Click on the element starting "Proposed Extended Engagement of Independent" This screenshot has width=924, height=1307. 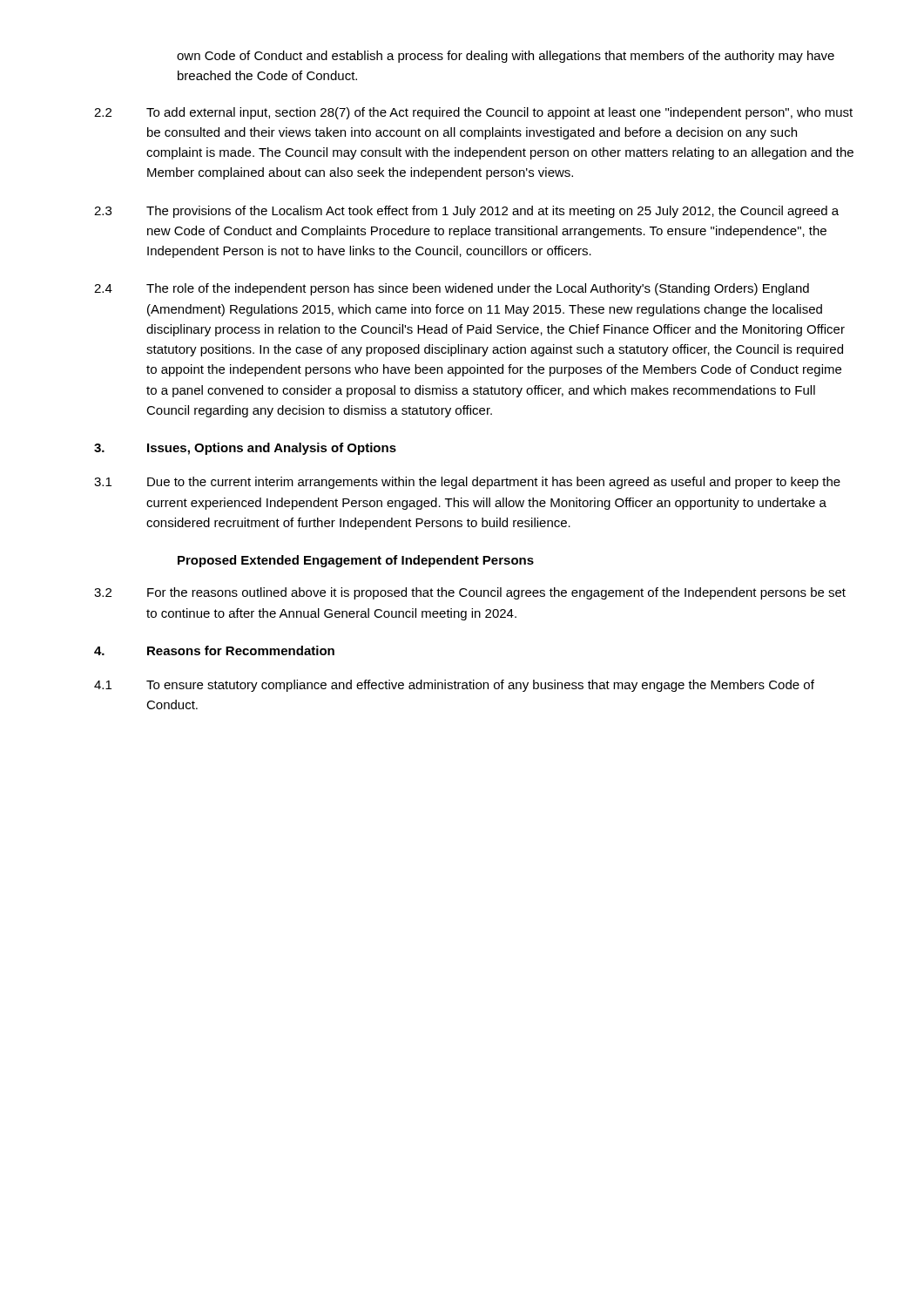coord(355,560)
